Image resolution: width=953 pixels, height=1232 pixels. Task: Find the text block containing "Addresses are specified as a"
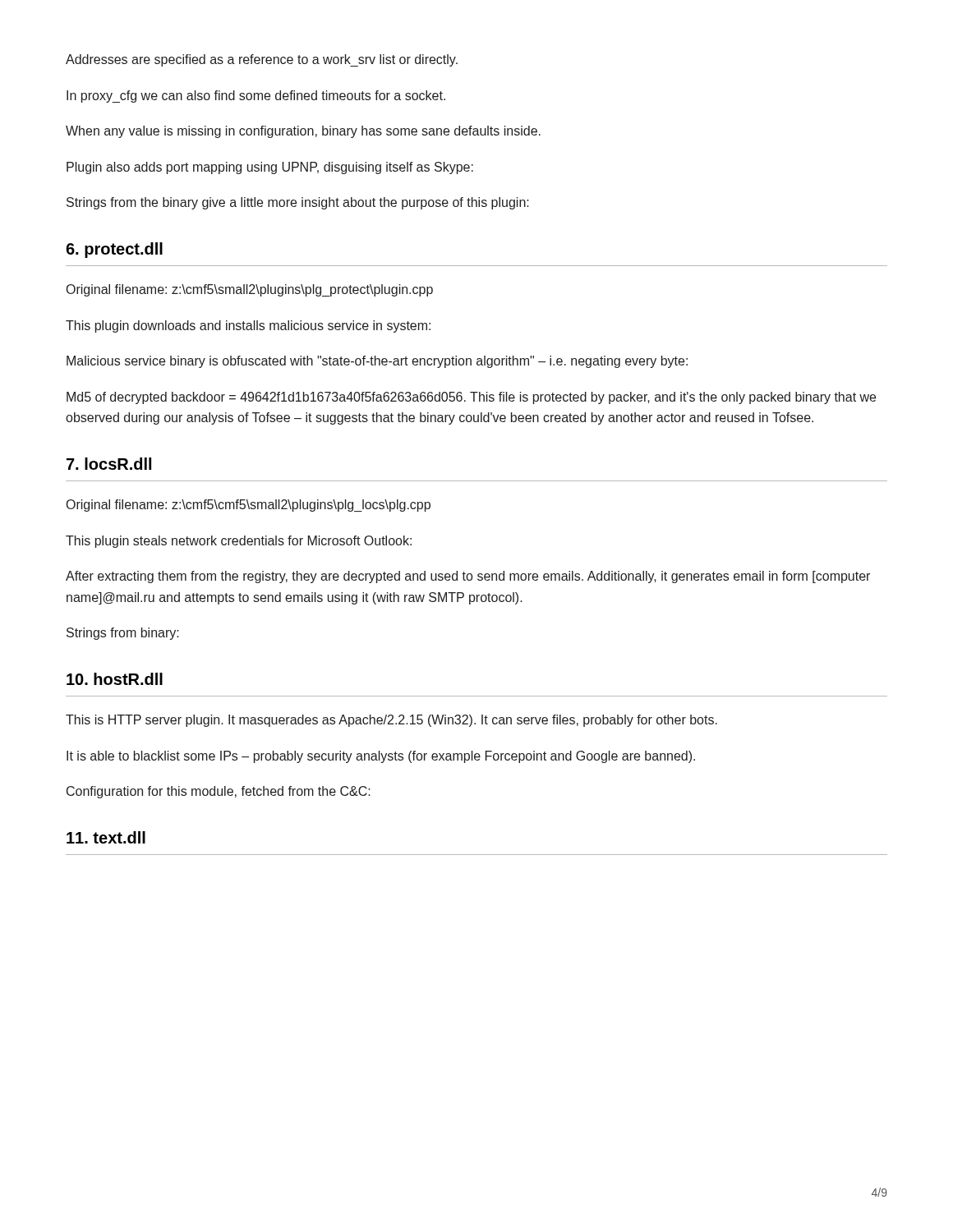tap(262, 60)
